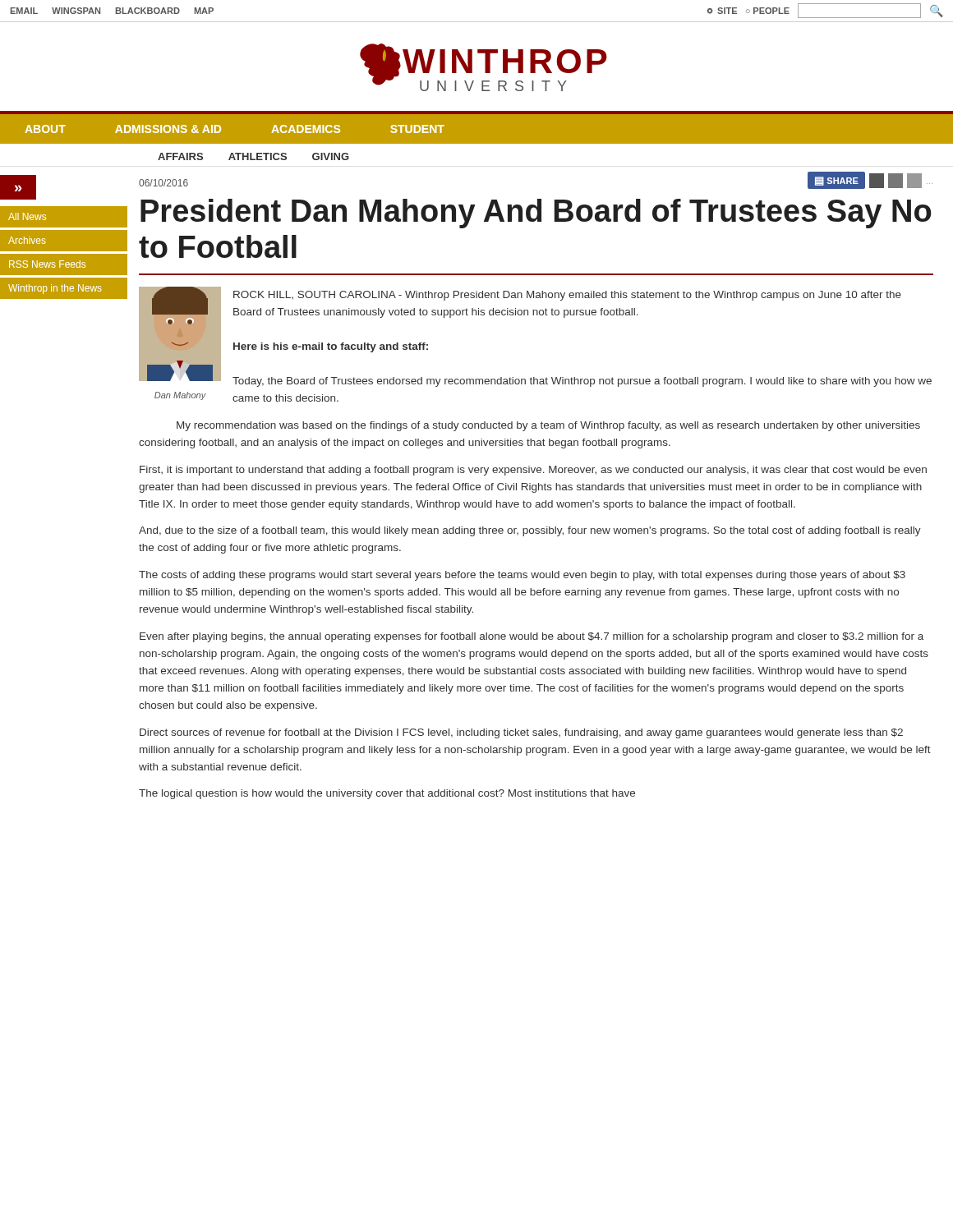Find the list item with the text "Winthrop in the News"
The width and height of the screenshot is (953, 1232).
pos(64,288)
